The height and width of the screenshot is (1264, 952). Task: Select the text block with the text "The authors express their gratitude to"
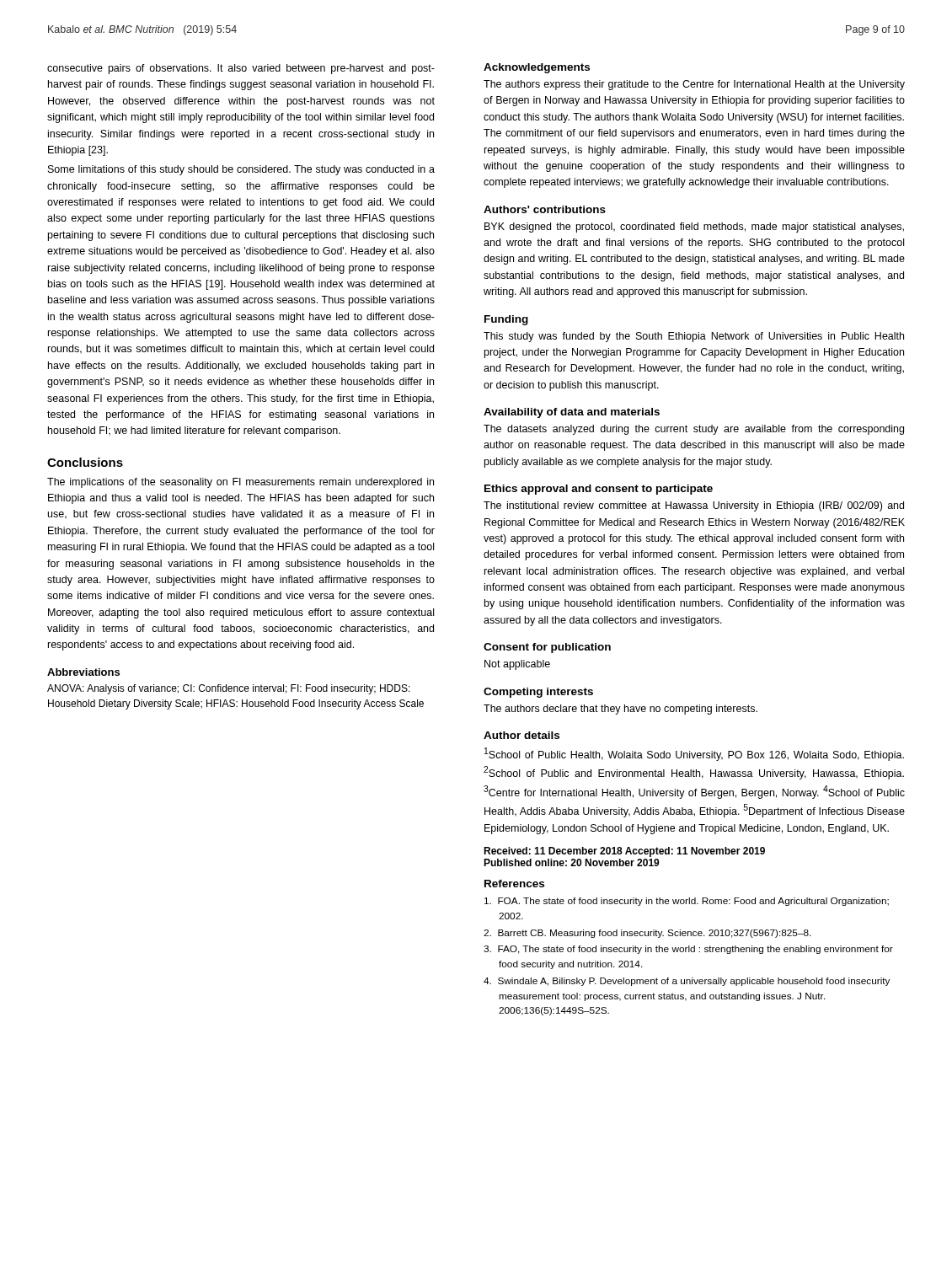point(694,133)
